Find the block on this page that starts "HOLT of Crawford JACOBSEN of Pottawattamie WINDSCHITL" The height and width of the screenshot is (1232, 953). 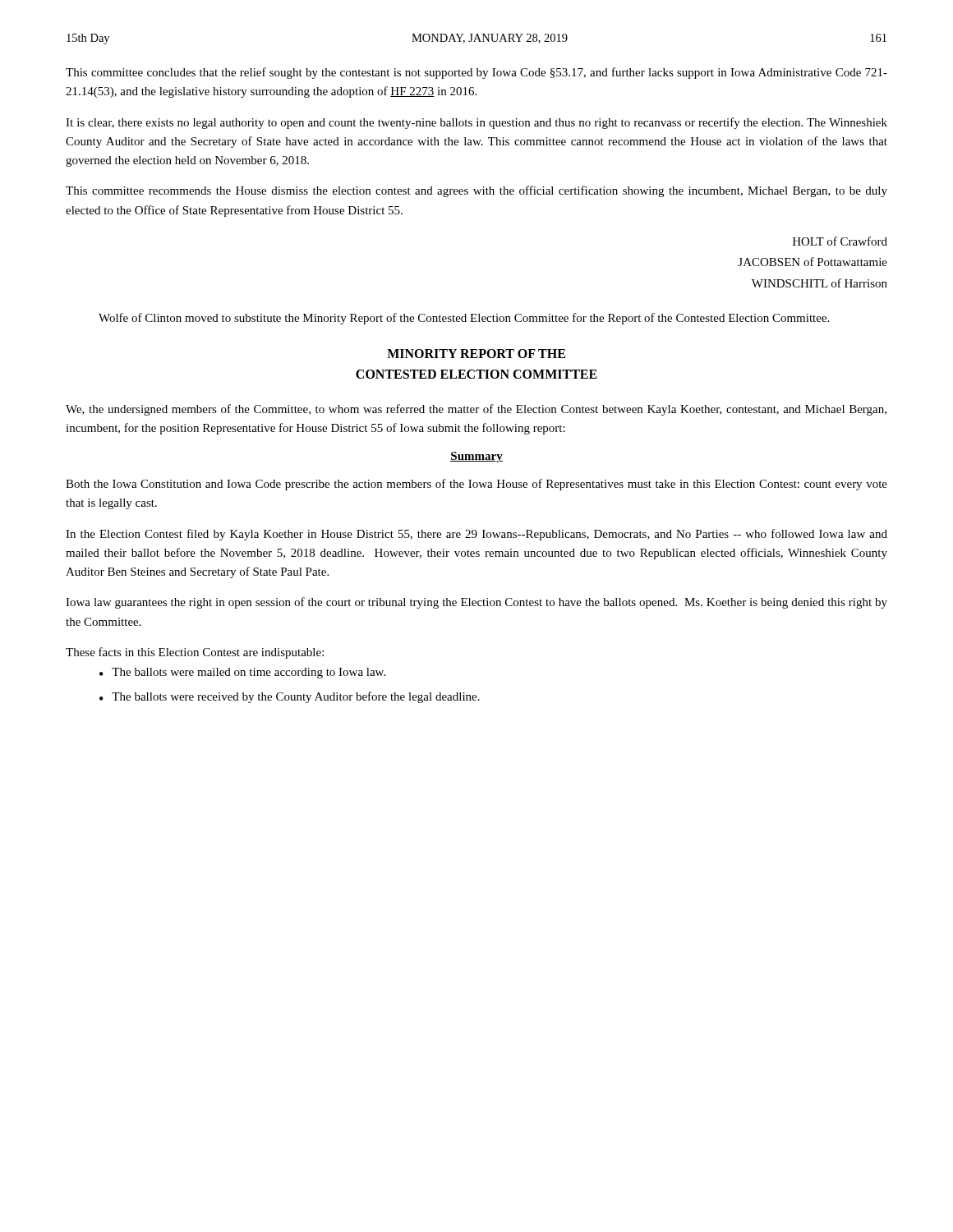click(813, 262)
